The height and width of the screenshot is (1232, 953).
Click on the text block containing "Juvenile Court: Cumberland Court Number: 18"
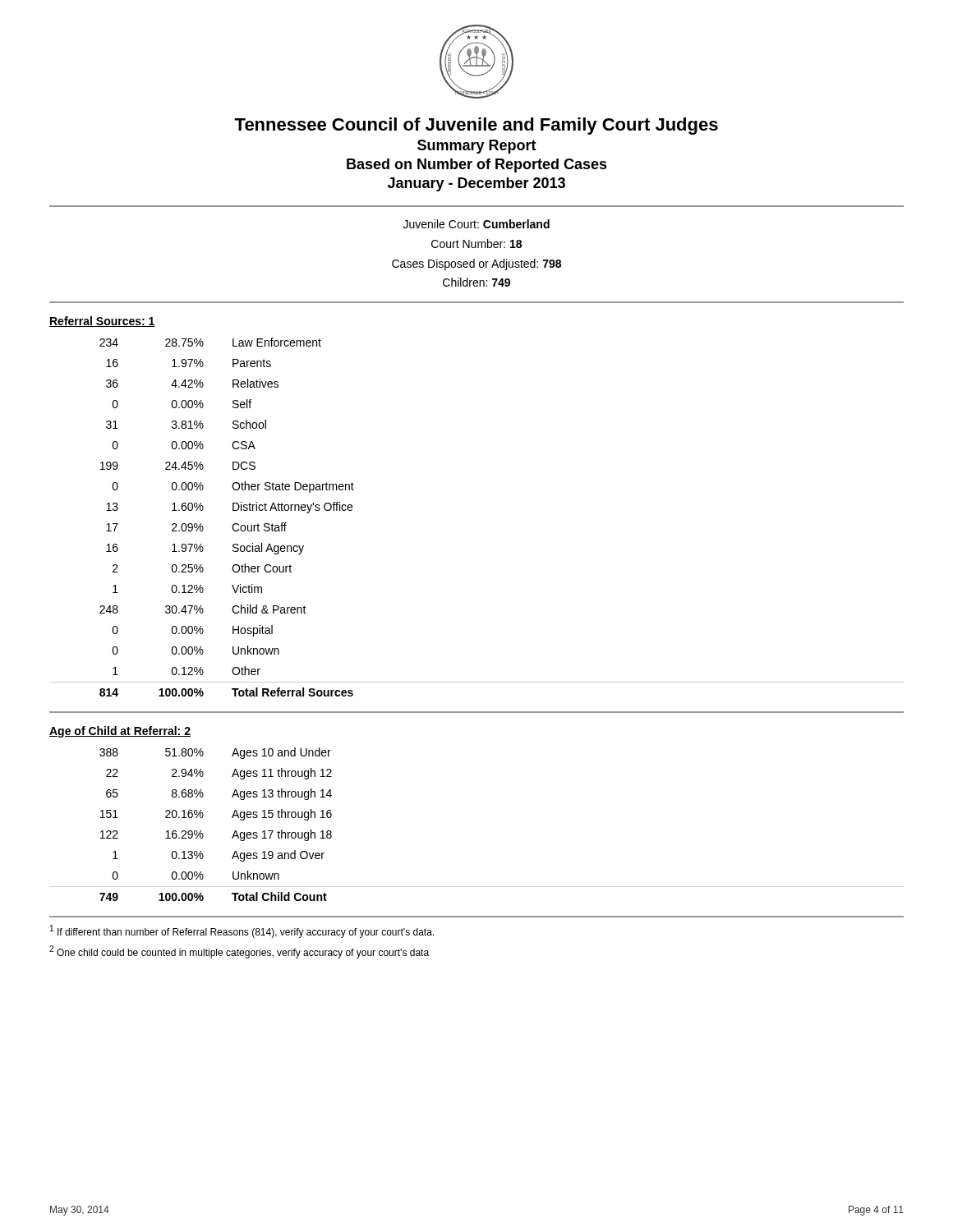476,254
